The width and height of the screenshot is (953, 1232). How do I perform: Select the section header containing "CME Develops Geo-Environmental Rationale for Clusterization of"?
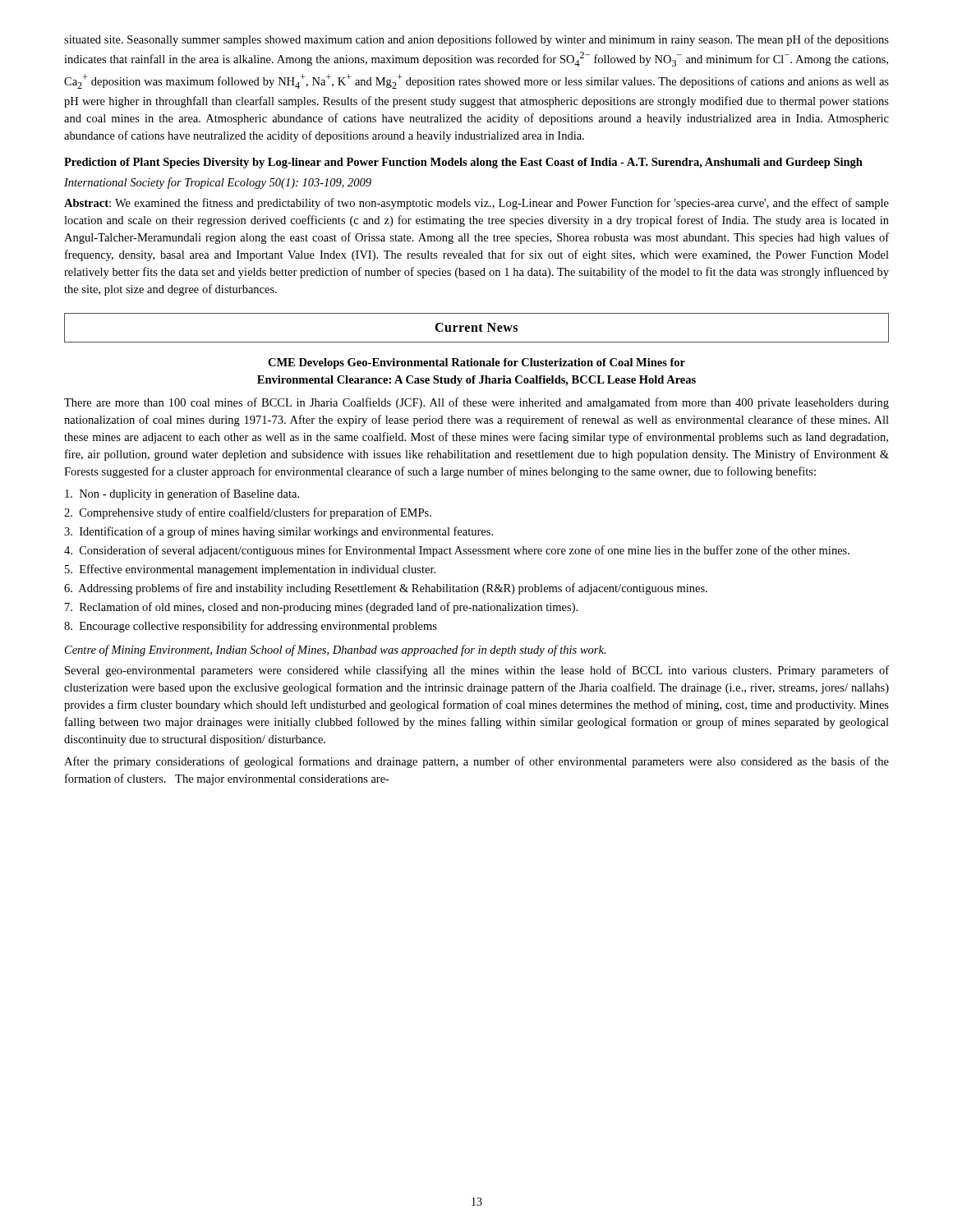click(x=476, y=372)
